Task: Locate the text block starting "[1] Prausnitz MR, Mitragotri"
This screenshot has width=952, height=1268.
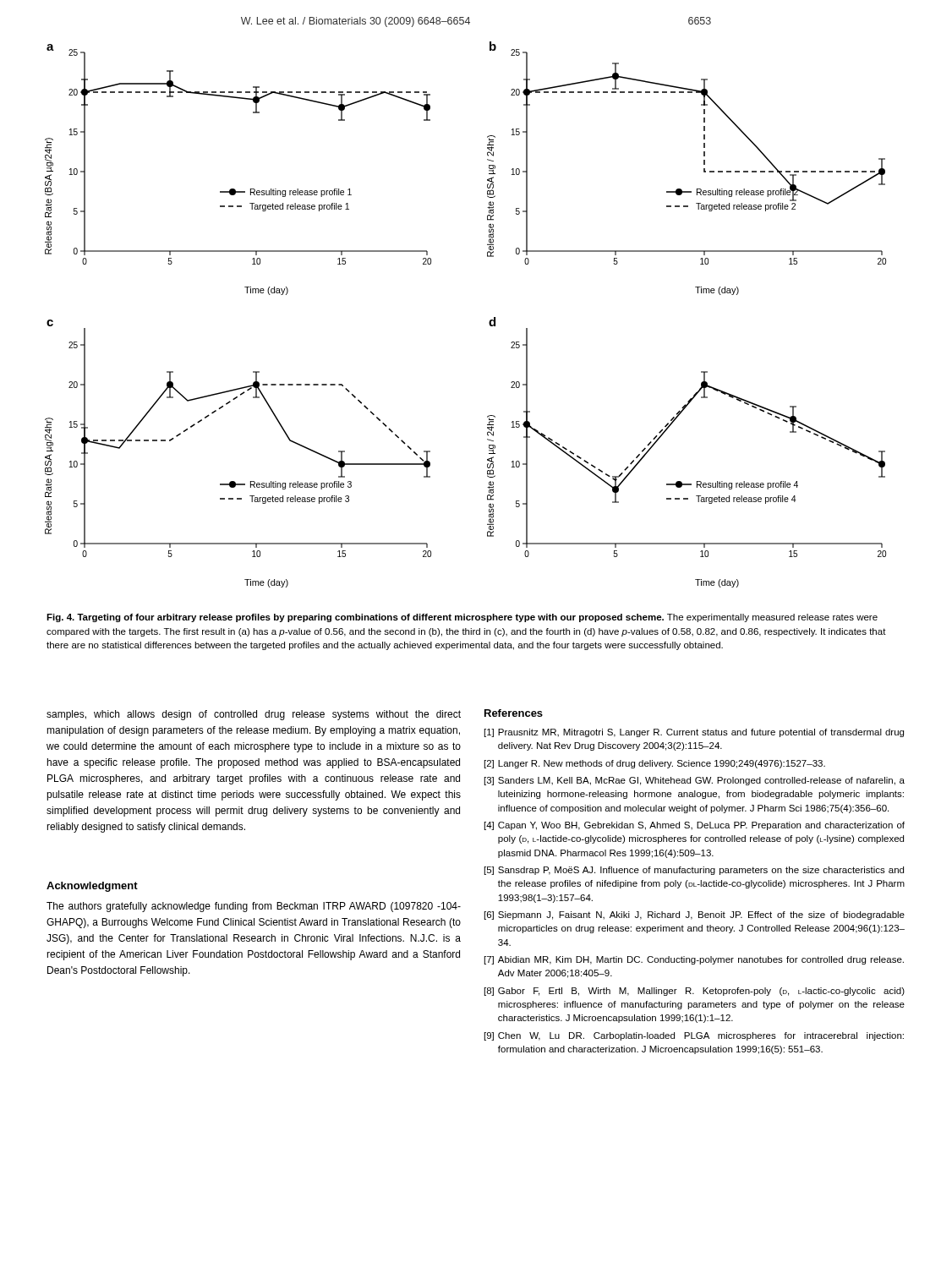Action: point(694,739)
